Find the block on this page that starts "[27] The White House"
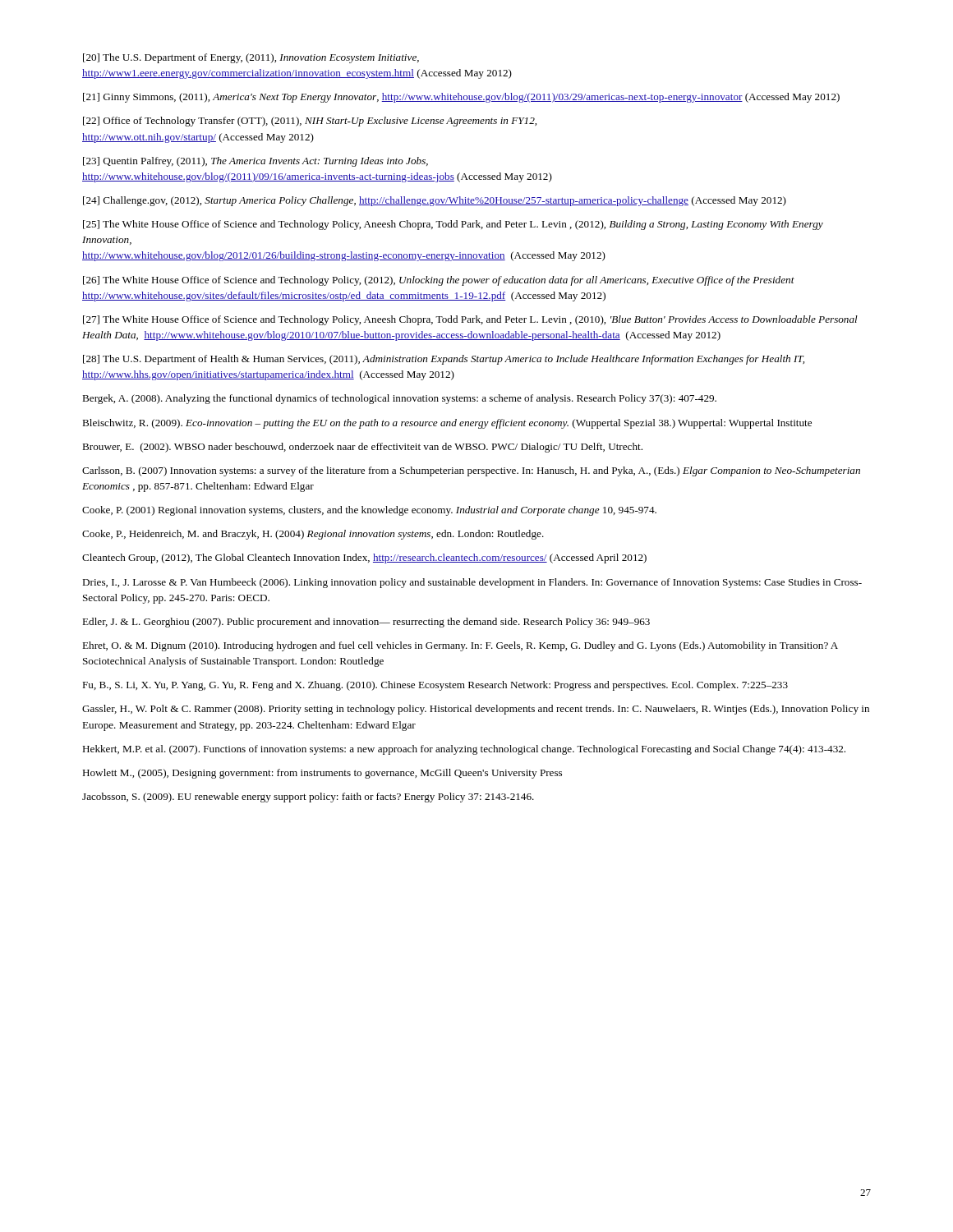 [x=470, y=327]
